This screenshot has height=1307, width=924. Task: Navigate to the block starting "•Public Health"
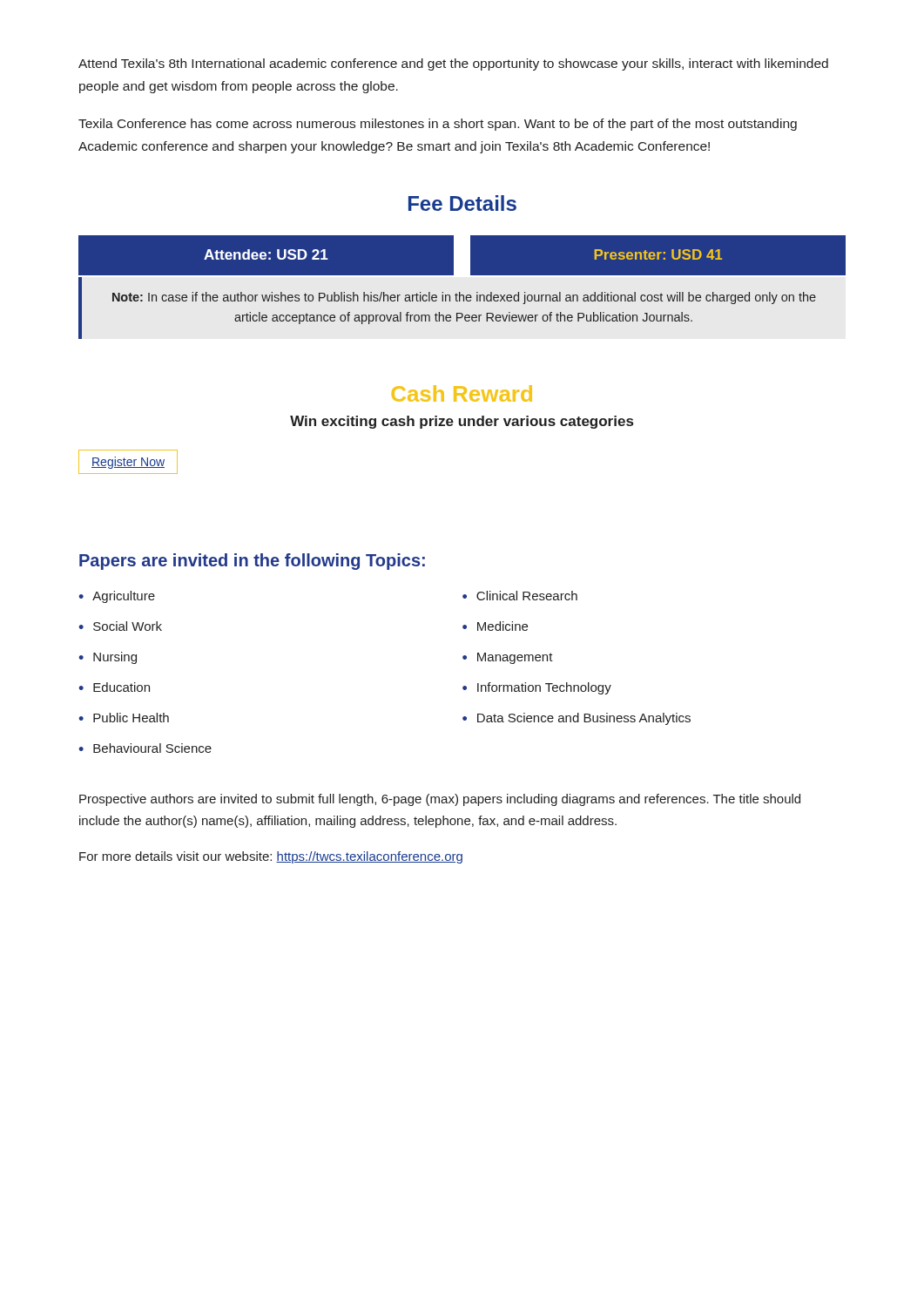coord(124,719)
